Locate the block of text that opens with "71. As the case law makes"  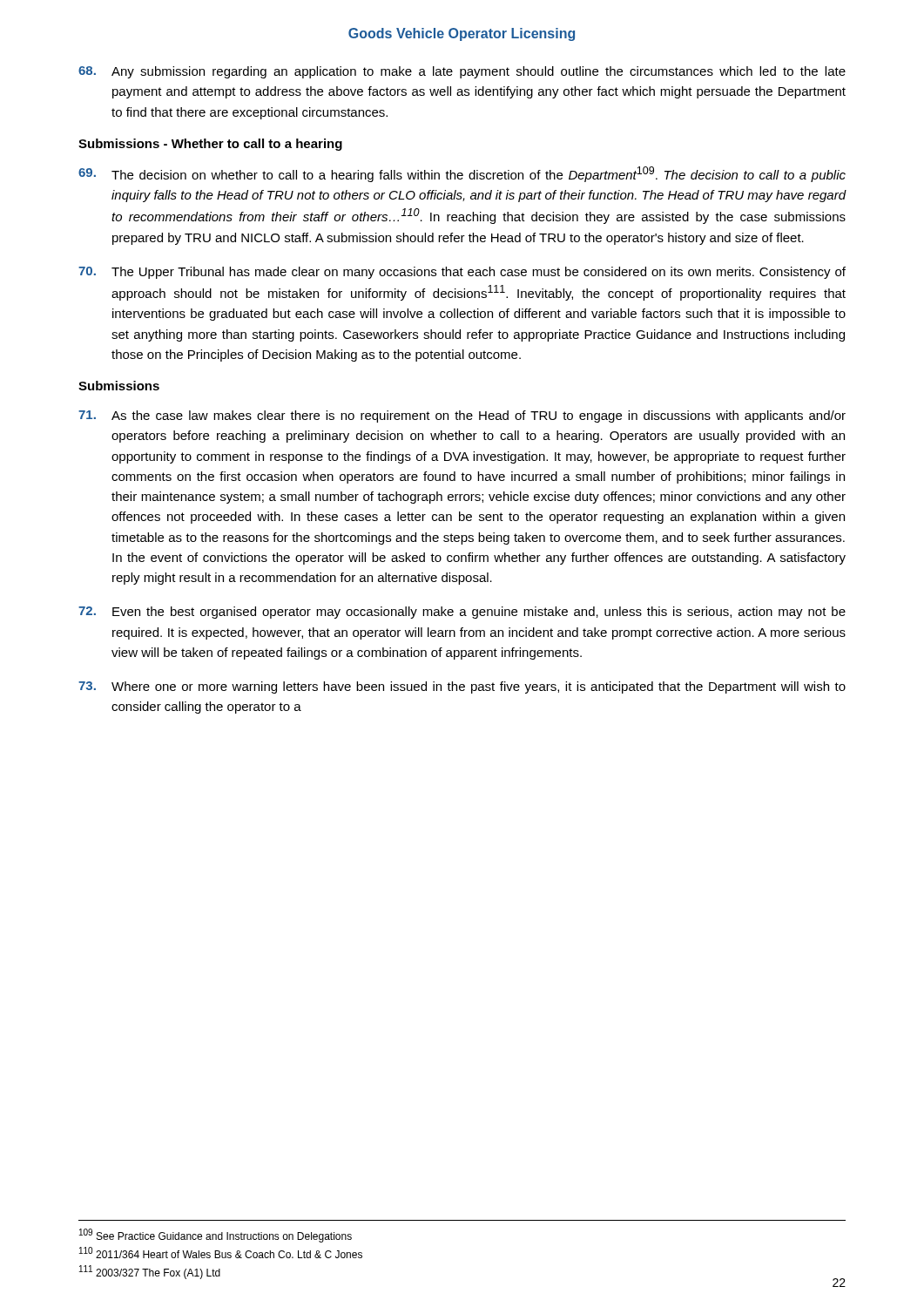point(462,496)
